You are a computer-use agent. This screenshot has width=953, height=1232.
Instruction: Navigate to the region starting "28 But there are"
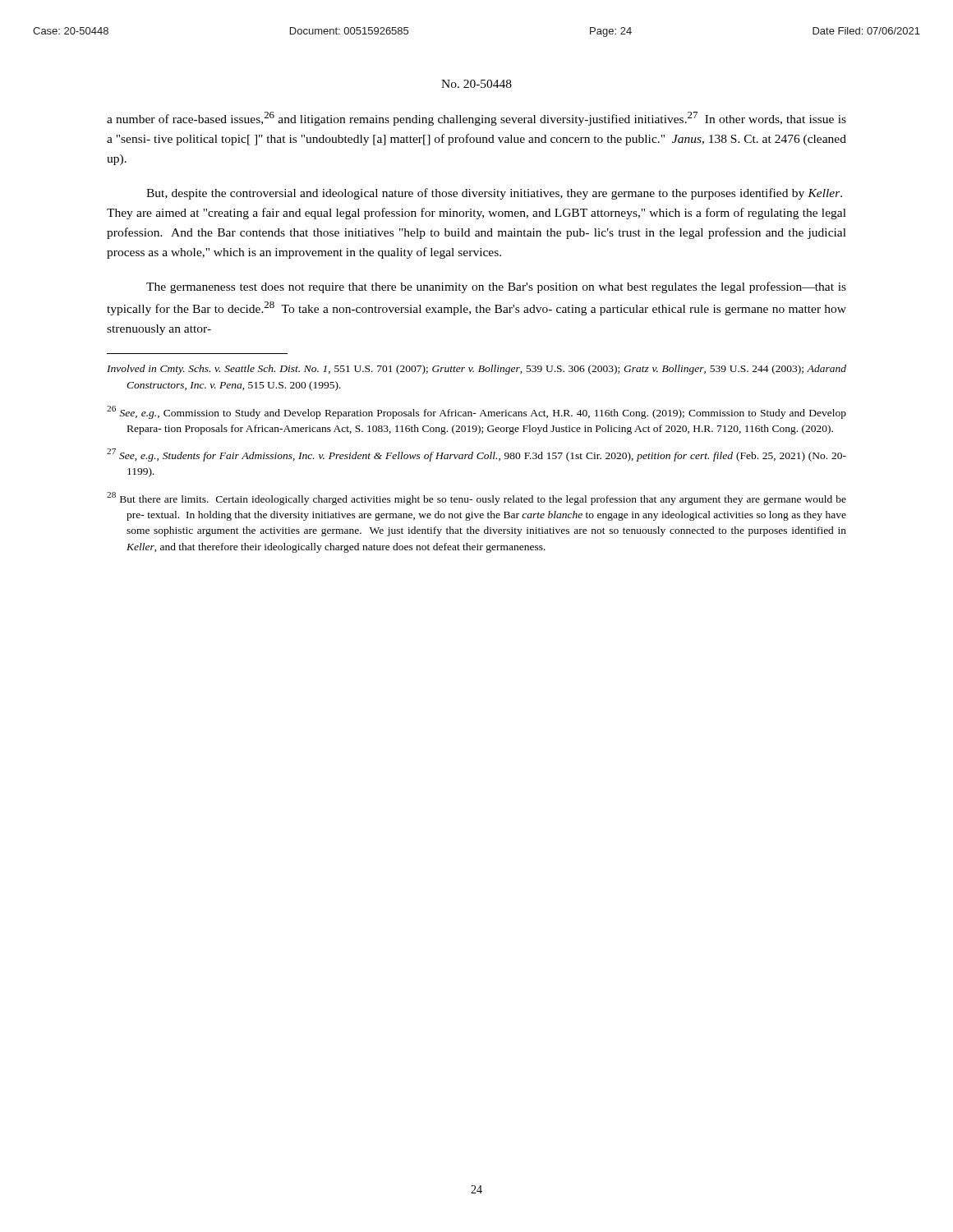coord(476,521)
